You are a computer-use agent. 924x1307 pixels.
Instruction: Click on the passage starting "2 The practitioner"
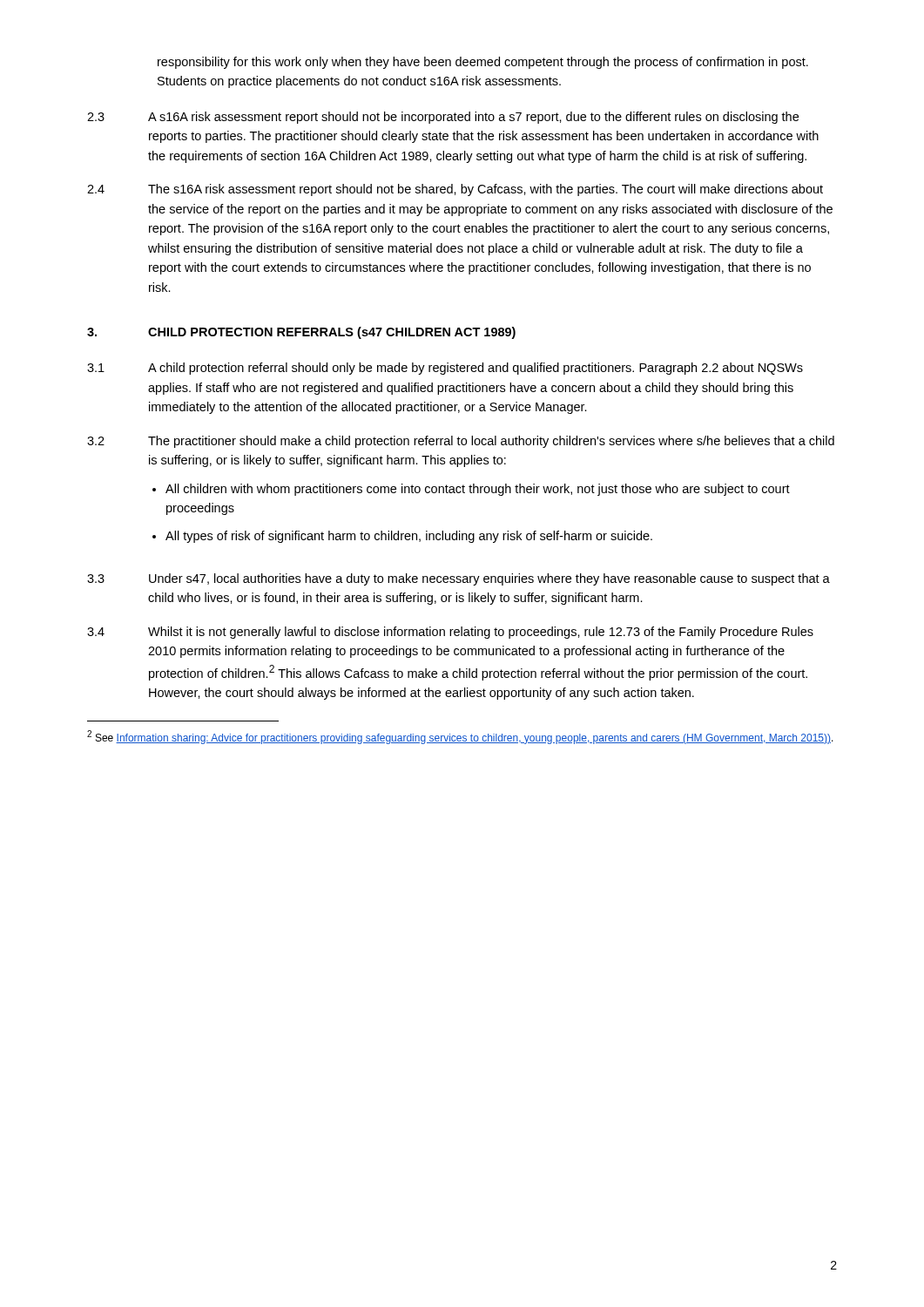coord(462,493)
